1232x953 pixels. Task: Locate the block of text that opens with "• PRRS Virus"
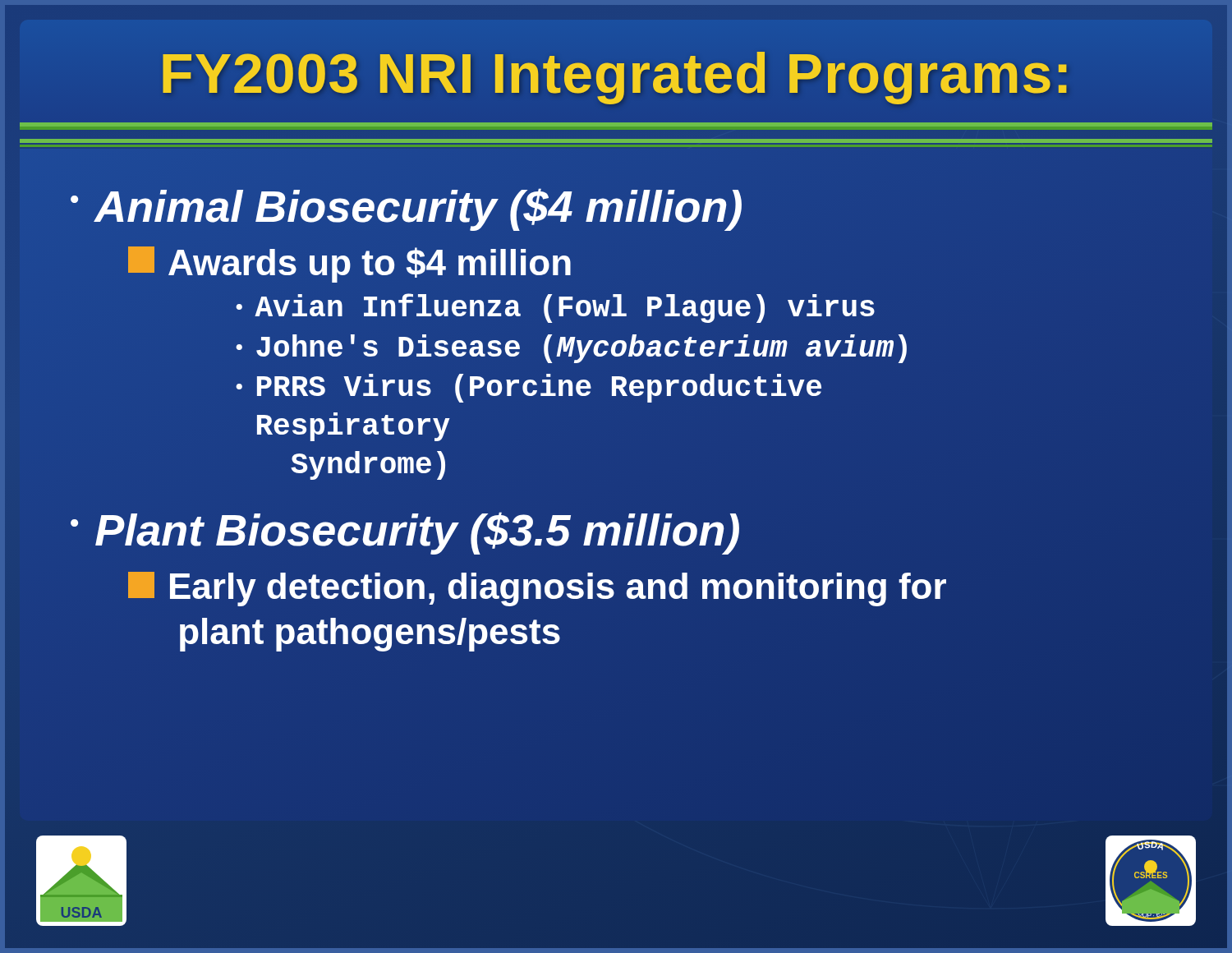[529, 388]
